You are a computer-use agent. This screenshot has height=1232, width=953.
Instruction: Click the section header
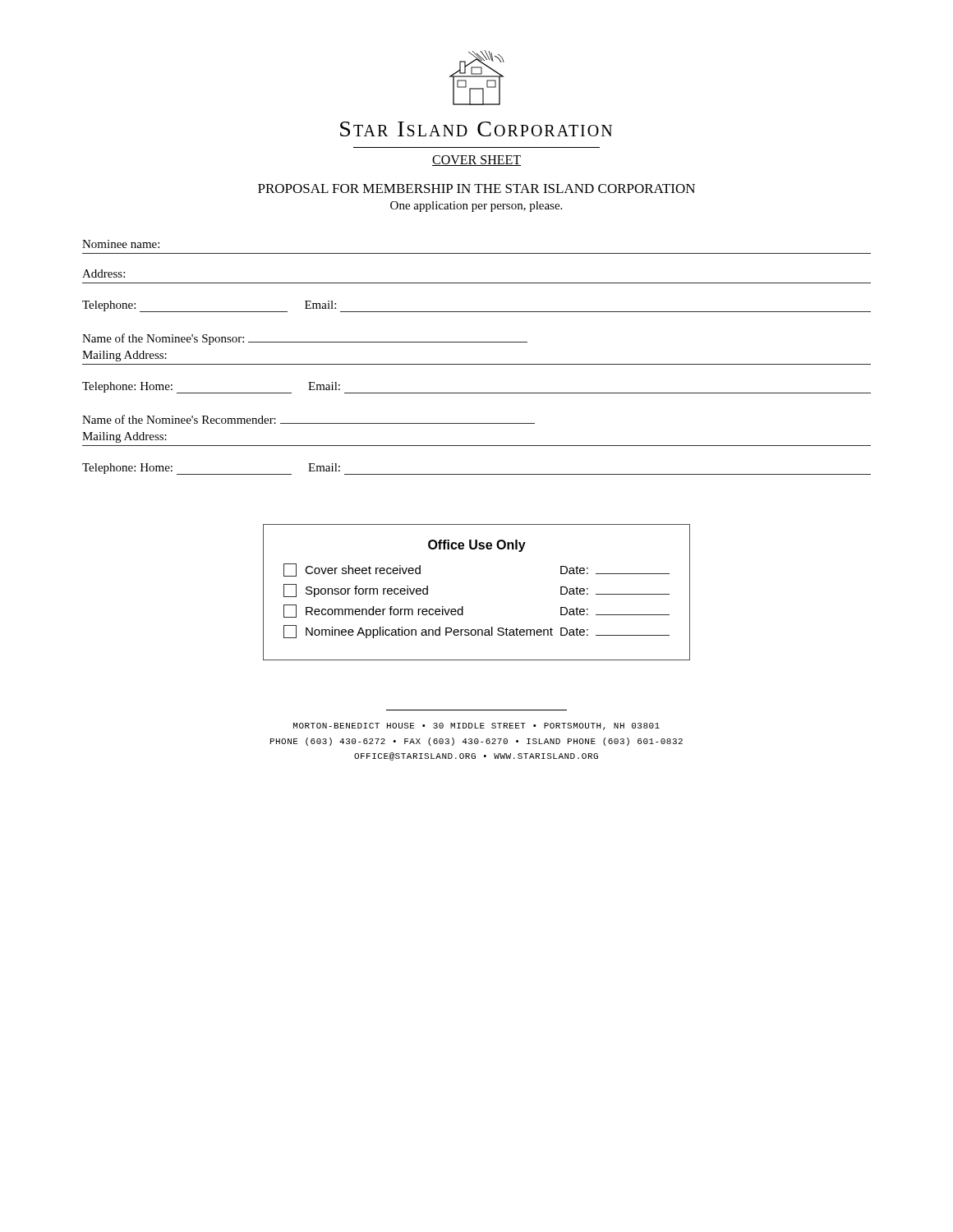(x=476, y=160)
